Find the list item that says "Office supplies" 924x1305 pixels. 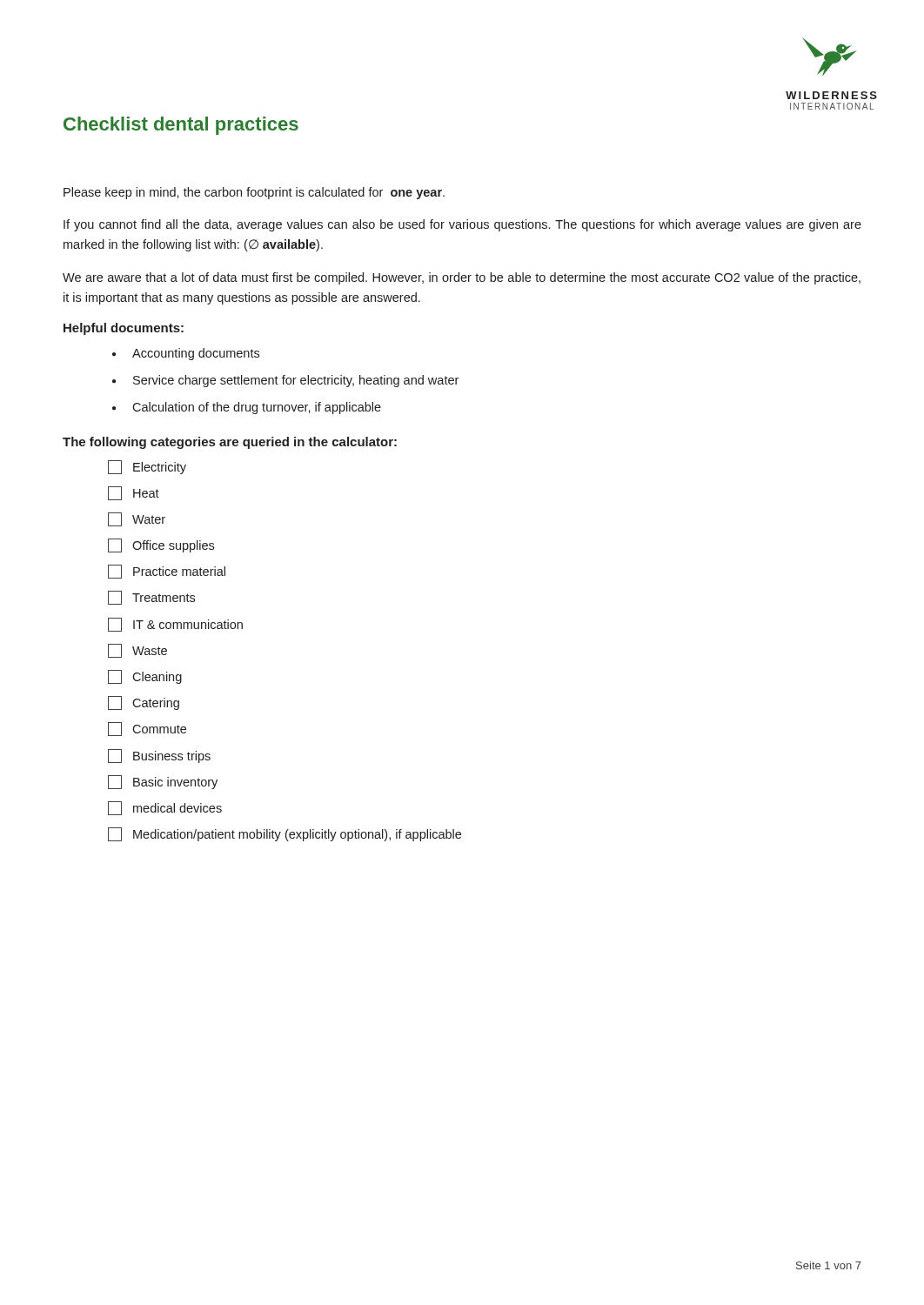pyautogui.click(x=161, y=546)
